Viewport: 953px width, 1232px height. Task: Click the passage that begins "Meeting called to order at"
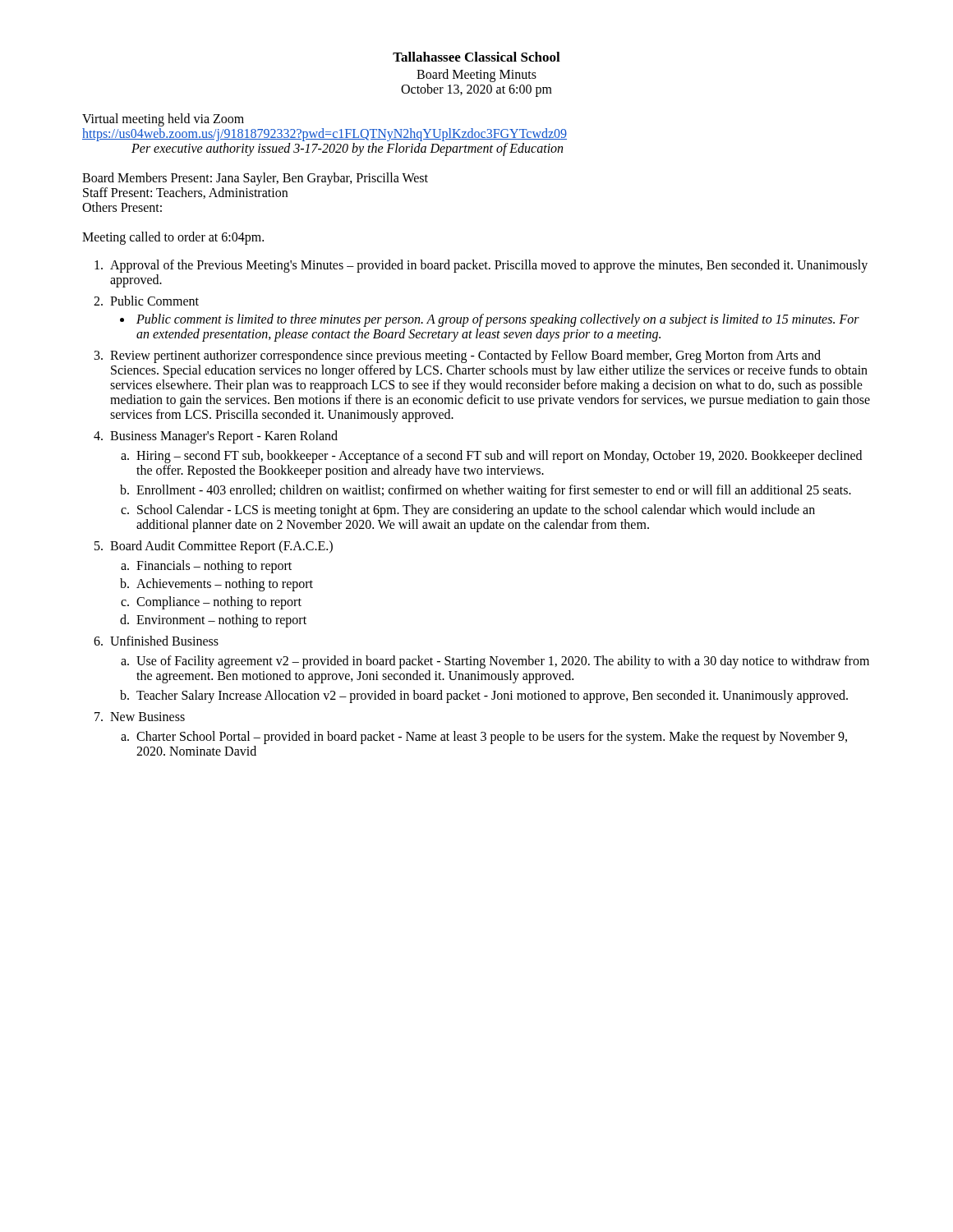[173, 237]
